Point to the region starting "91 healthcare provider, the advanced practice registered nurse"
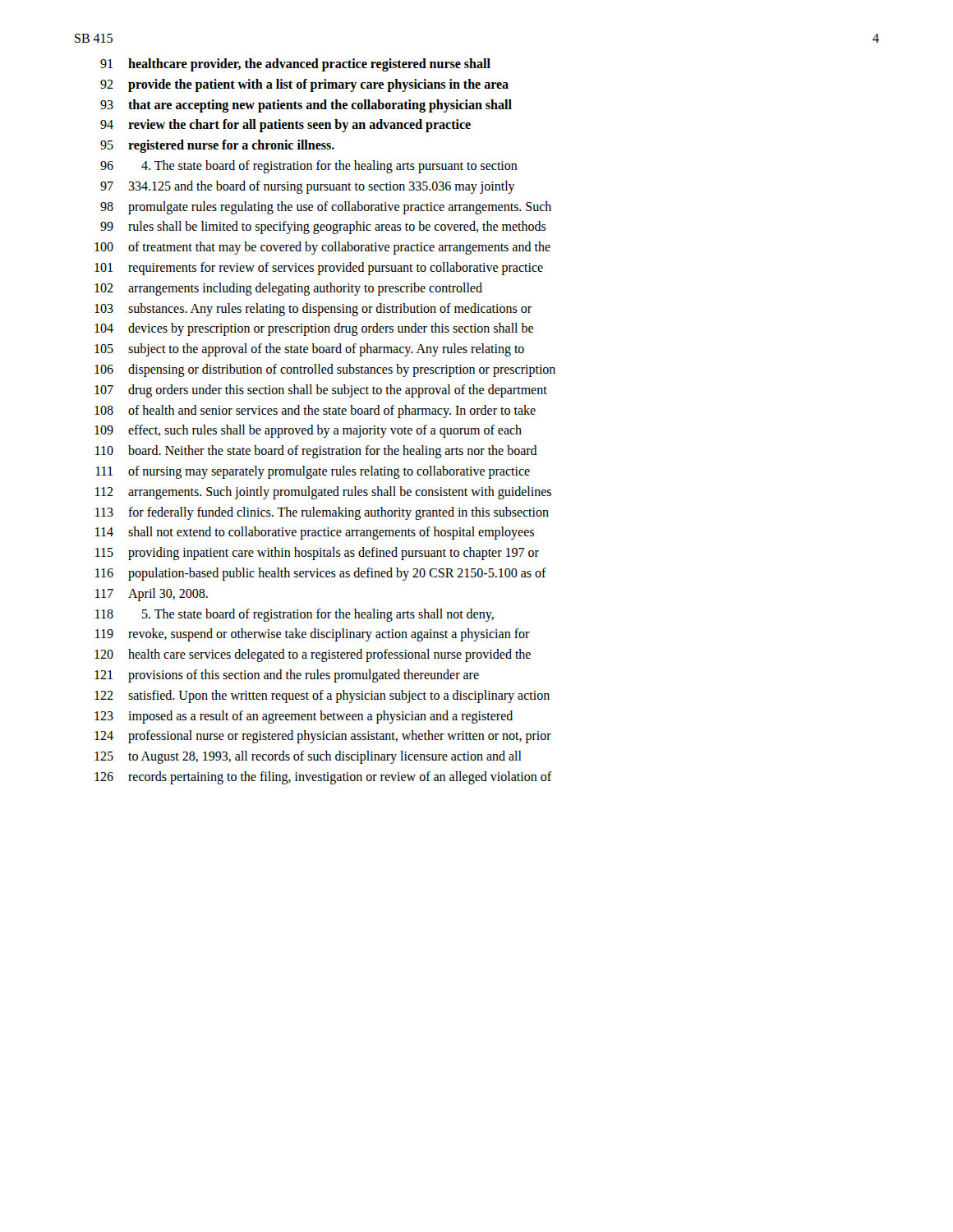The height and width of the screenshot is (1232, 953). coord(476,421)
